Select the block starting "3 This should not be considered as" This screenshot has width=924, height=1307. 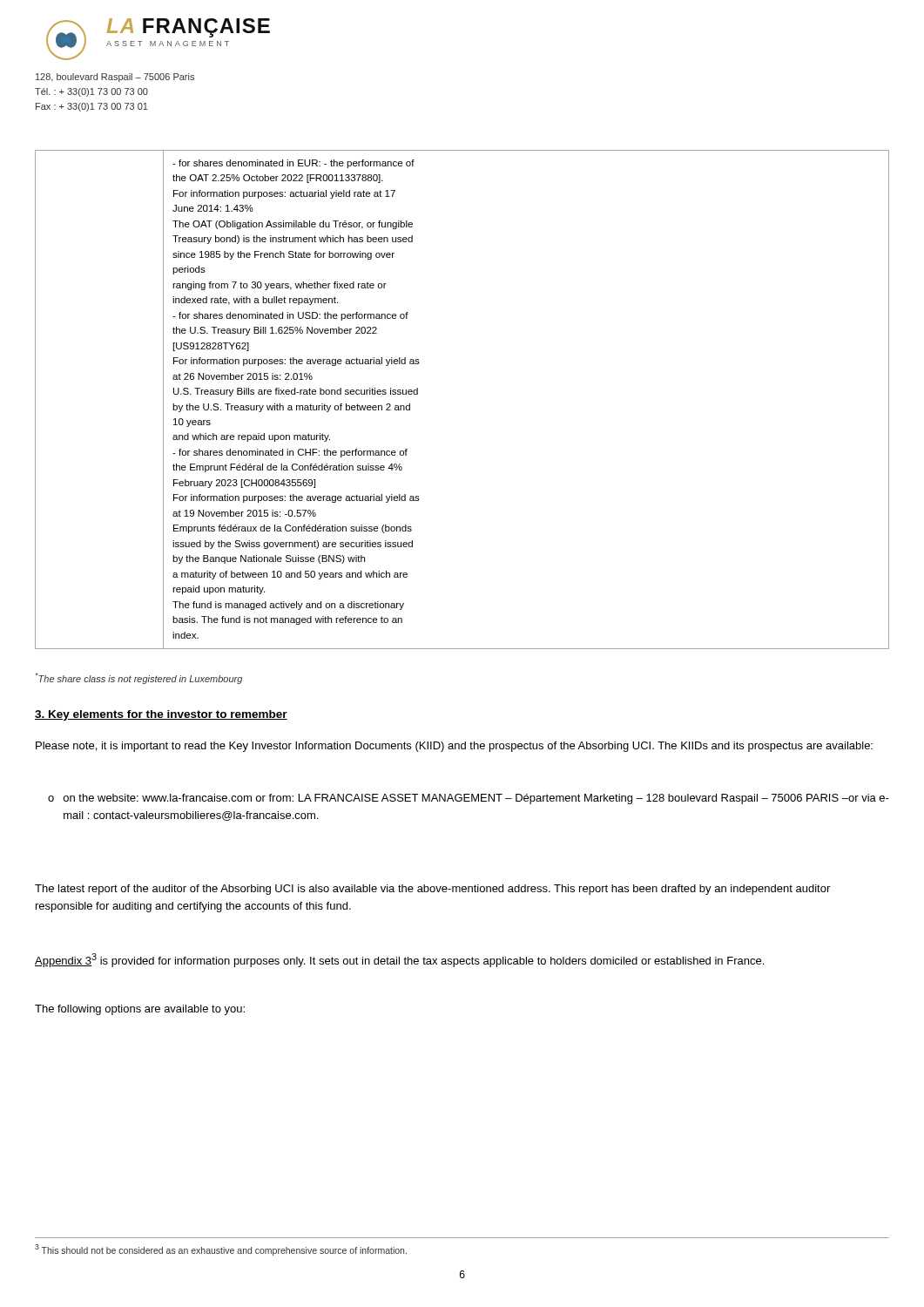coord(221,1248)
